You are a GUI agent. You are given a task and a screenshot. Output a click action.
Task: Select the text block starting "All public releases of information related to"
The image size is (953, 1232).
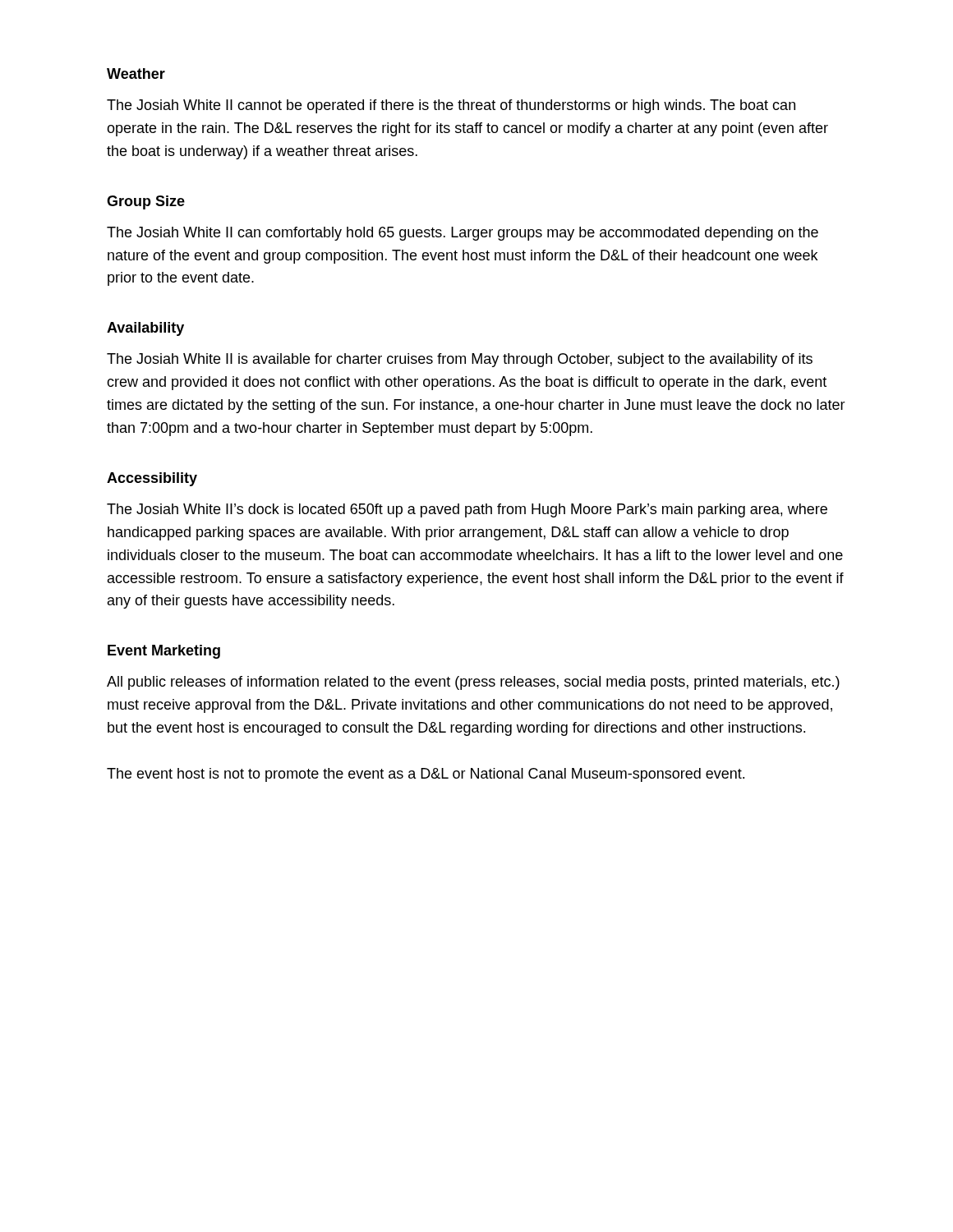[x=473, y=705]
